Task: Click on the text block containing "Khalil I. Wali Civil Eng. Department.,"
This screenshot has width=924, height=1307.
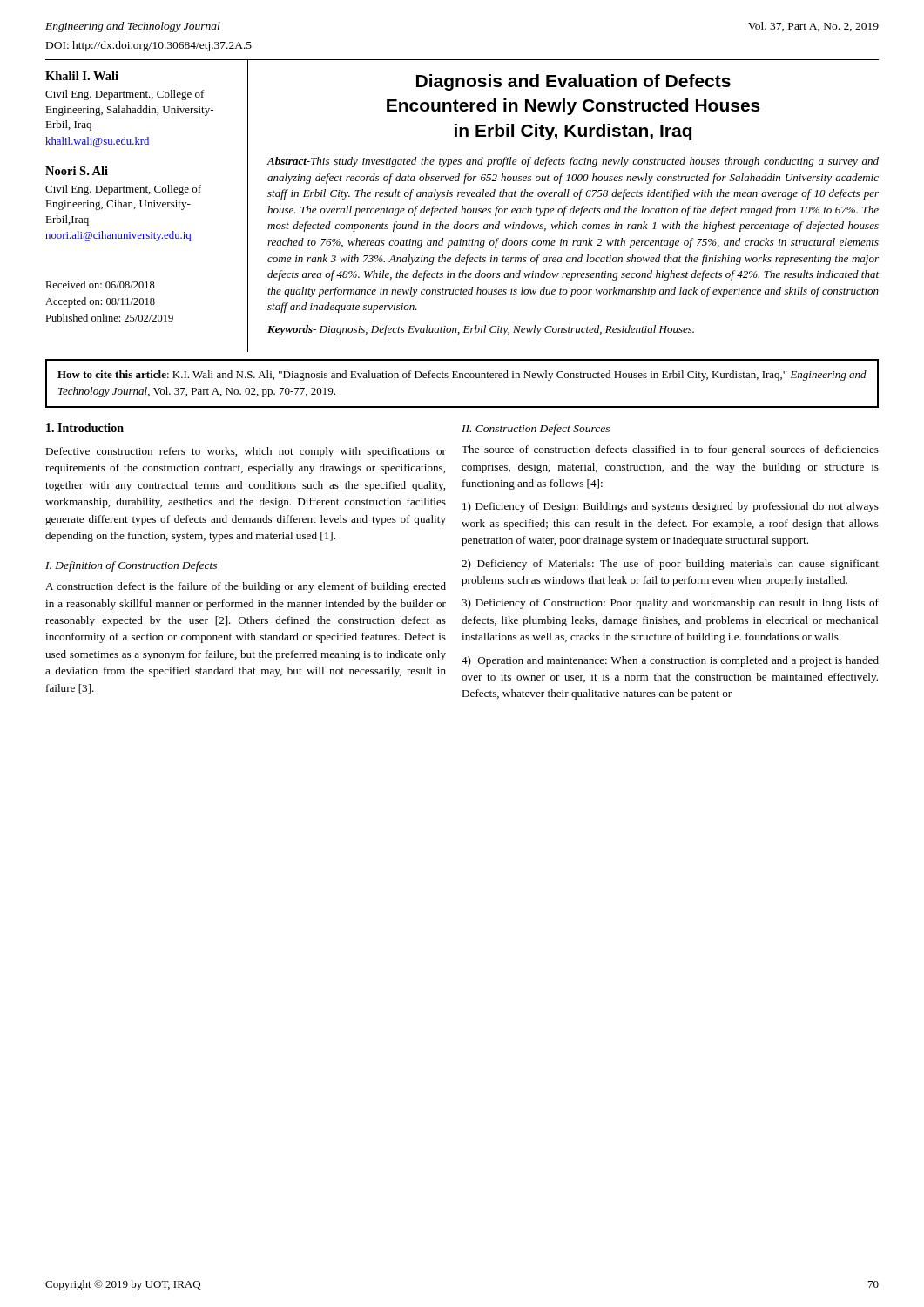Action: tap(140, 108)
